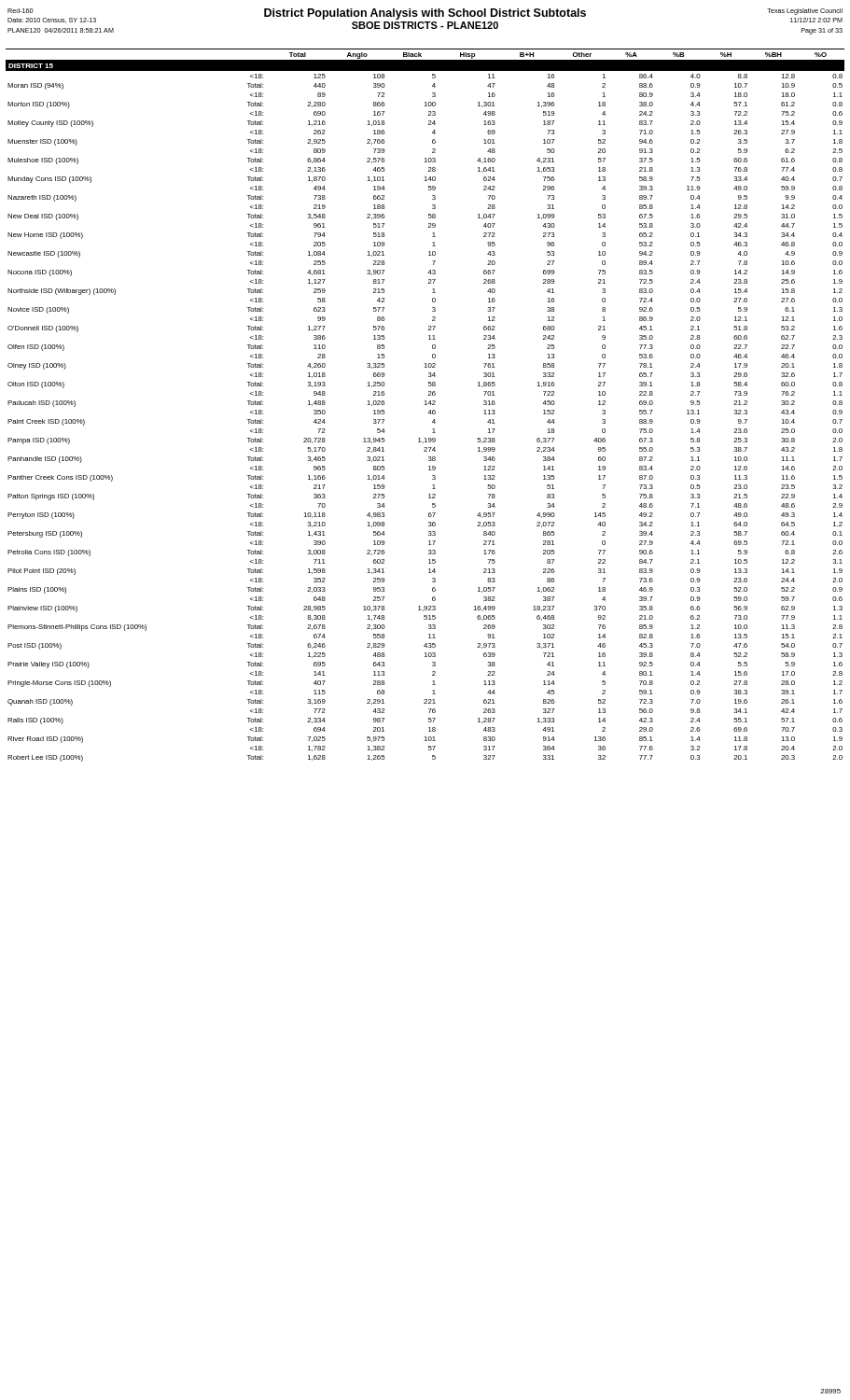Click on the table containing "Morton ISD (100%)"
Screen dimensions: 1400x850
click(x=425, y=716)
